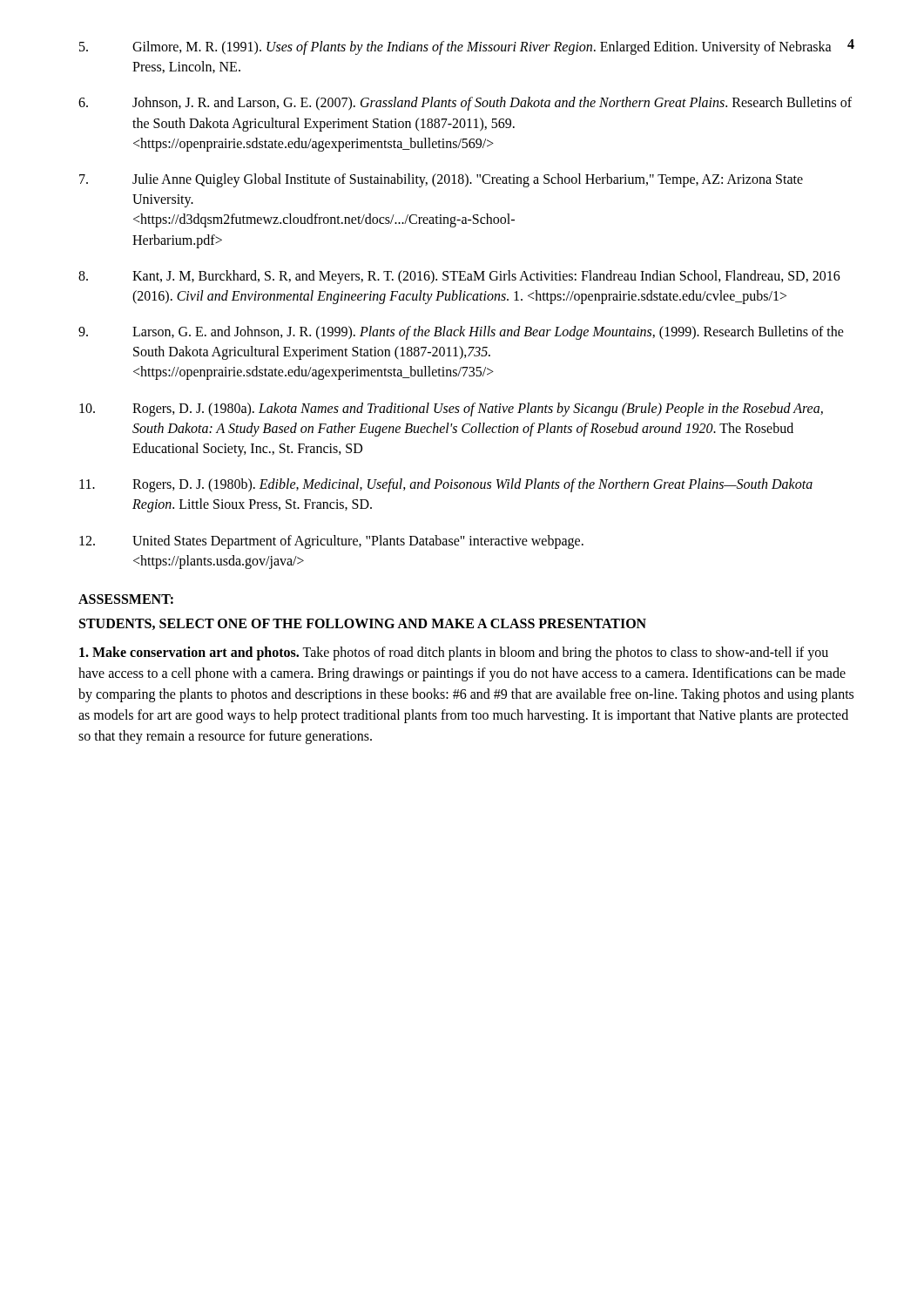Find the passage starting "6. Johnson, J. R. and Larson, G. E."
This screenshot has width=924, height=1307.
466,123
